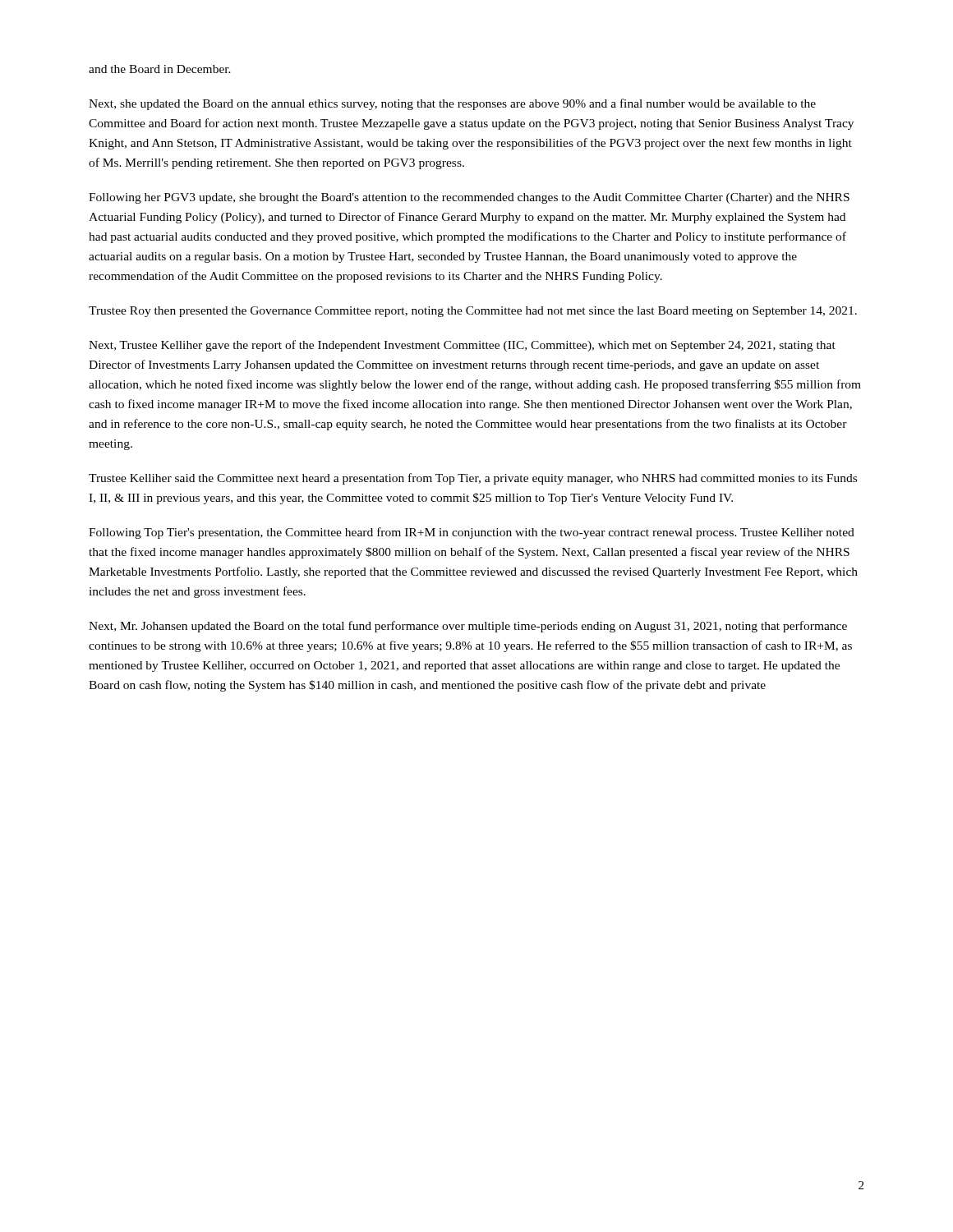953x1232 pixels.
Task: Select the region starting "Next, Trustee Kelliher gave the report"
Action: click(475, 394)
